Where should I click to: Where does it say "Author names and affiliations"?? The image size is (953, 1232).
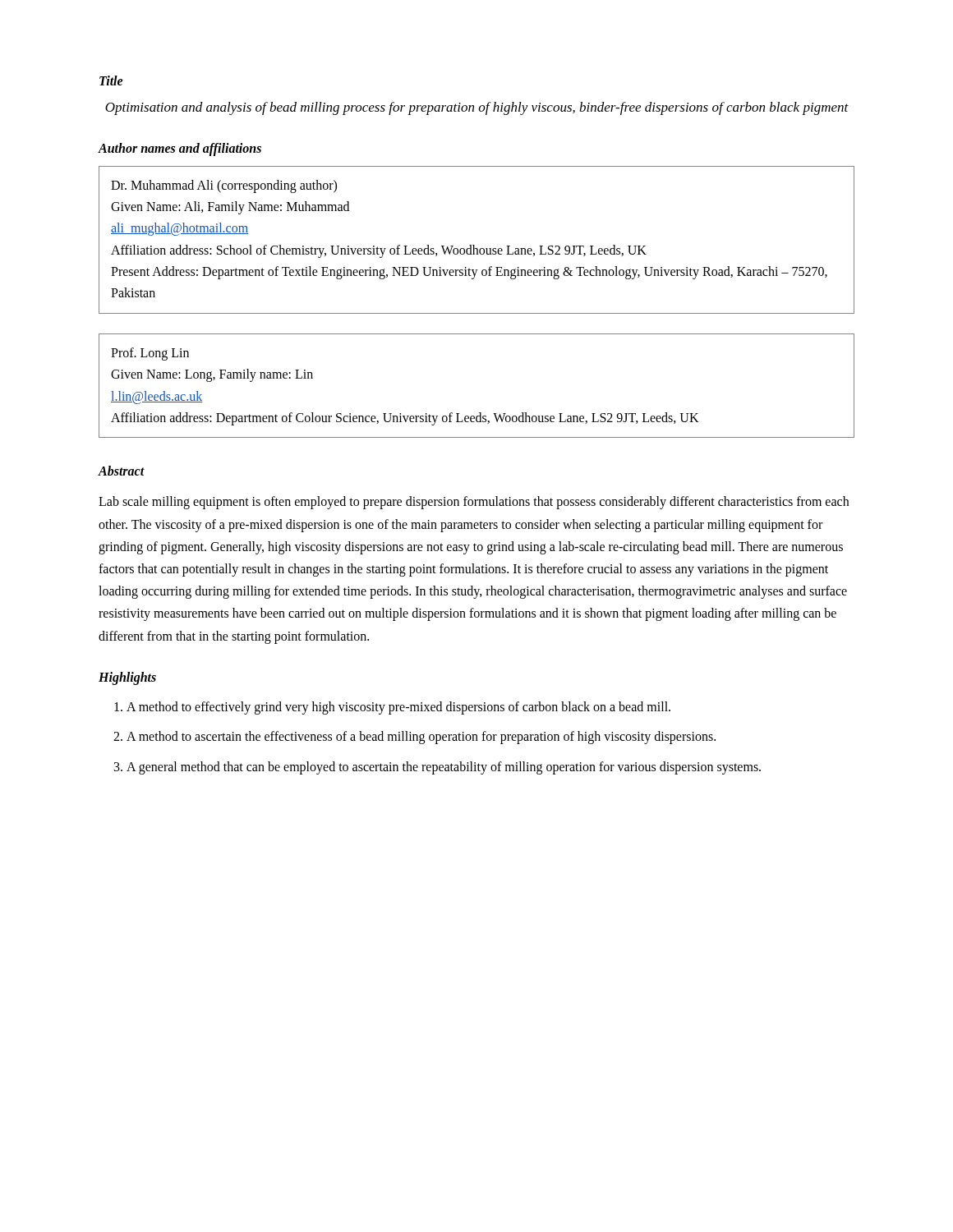tap(180, 148)
